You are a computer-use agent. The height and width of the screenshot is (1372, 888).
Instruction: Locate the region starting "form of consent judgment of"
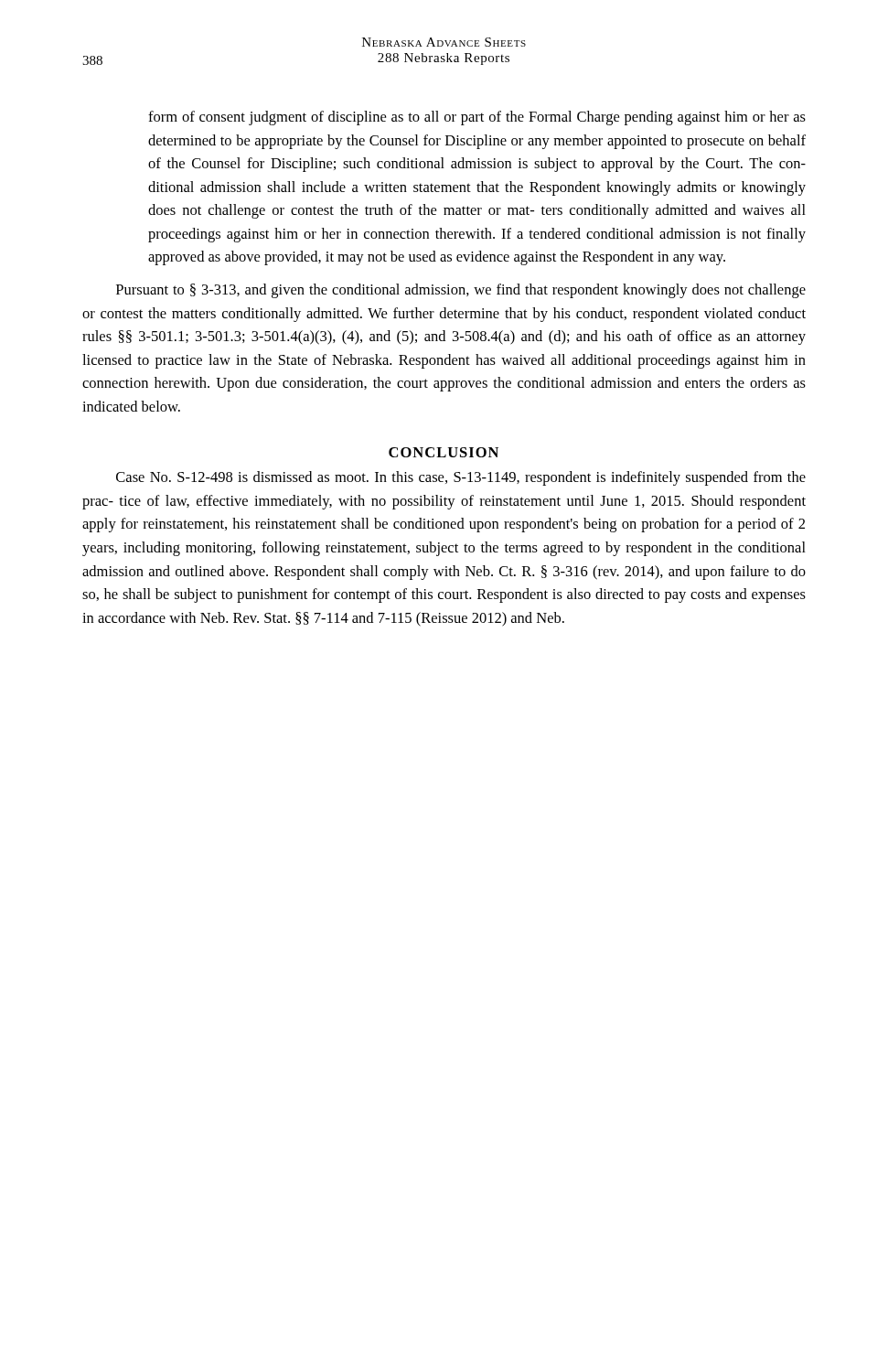[477, 187]
